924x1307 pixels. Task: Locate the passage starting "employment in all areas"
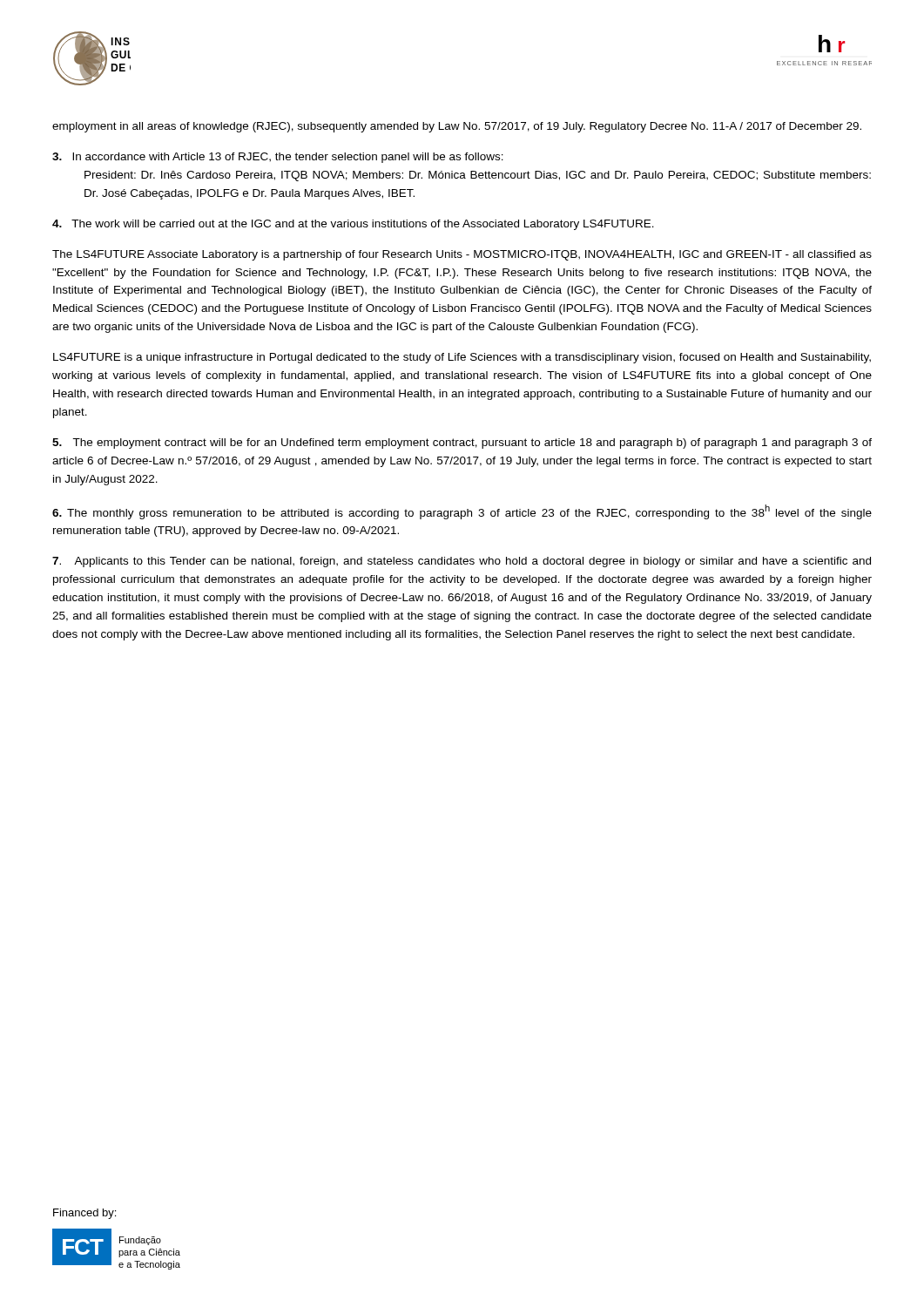[457, 126]
